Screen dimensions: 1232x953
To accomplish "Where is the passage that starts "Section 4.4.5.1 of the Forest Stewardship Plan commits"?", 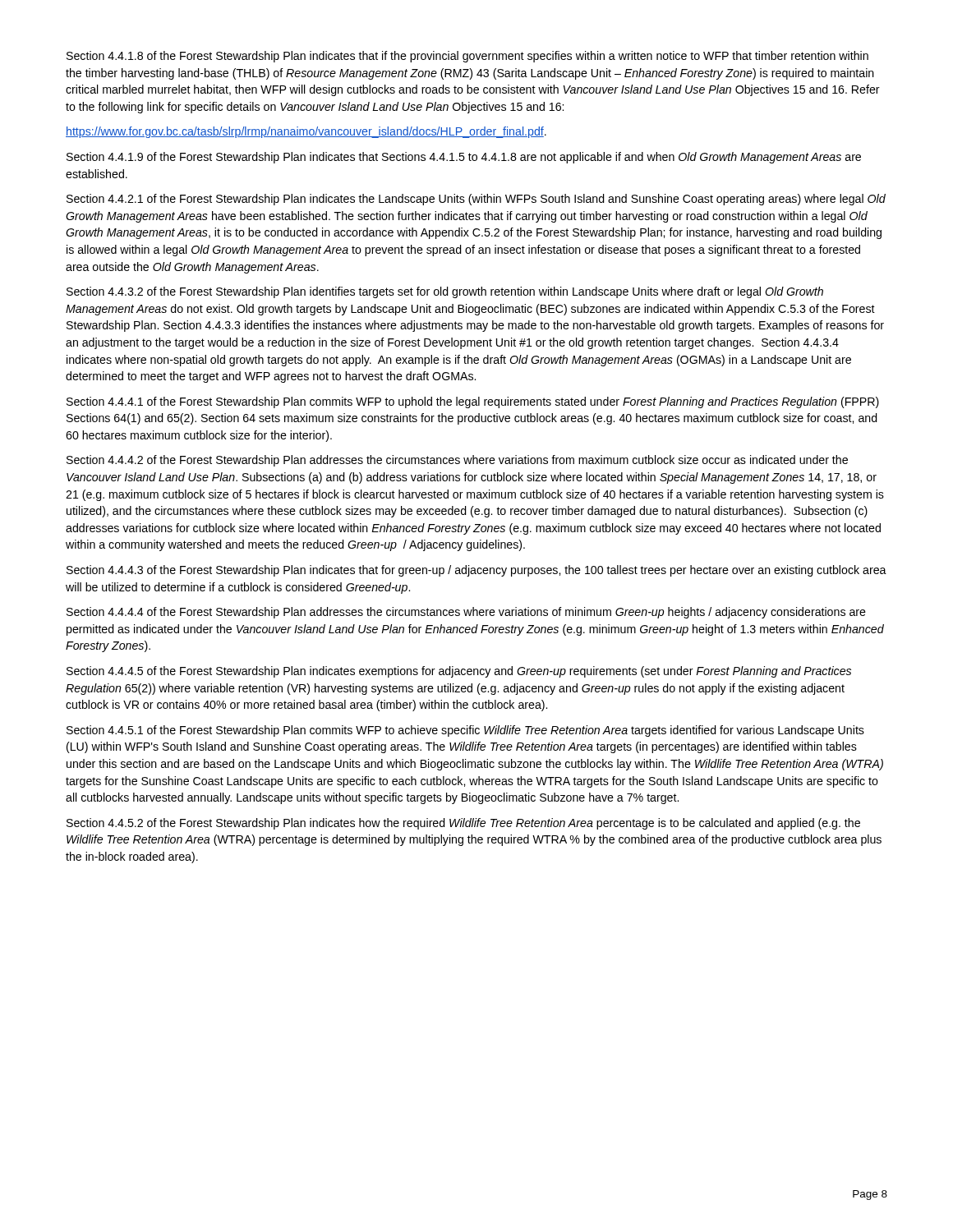I will click(475, 764).
